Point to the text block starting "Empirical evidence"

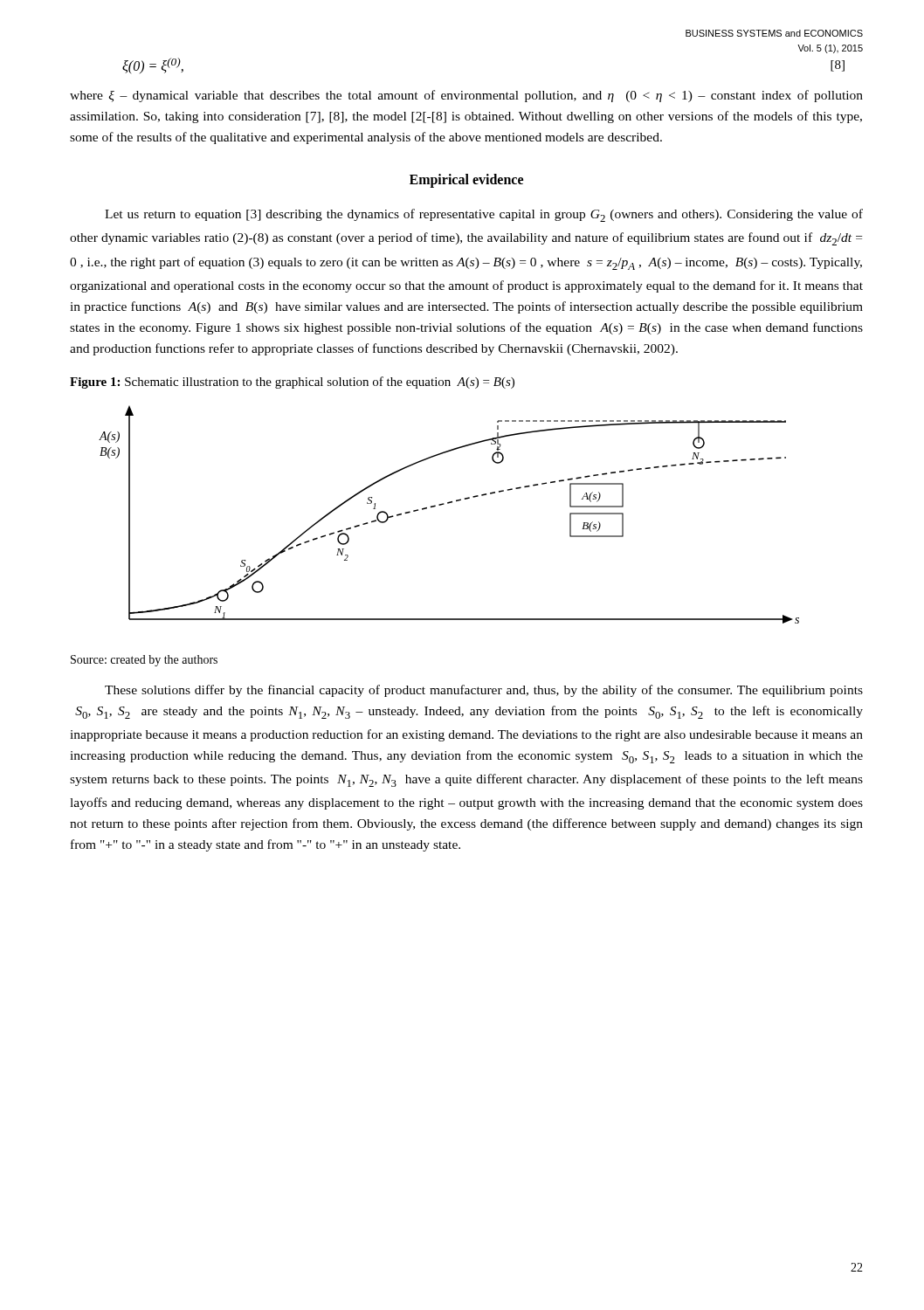[x=466, y=180]
